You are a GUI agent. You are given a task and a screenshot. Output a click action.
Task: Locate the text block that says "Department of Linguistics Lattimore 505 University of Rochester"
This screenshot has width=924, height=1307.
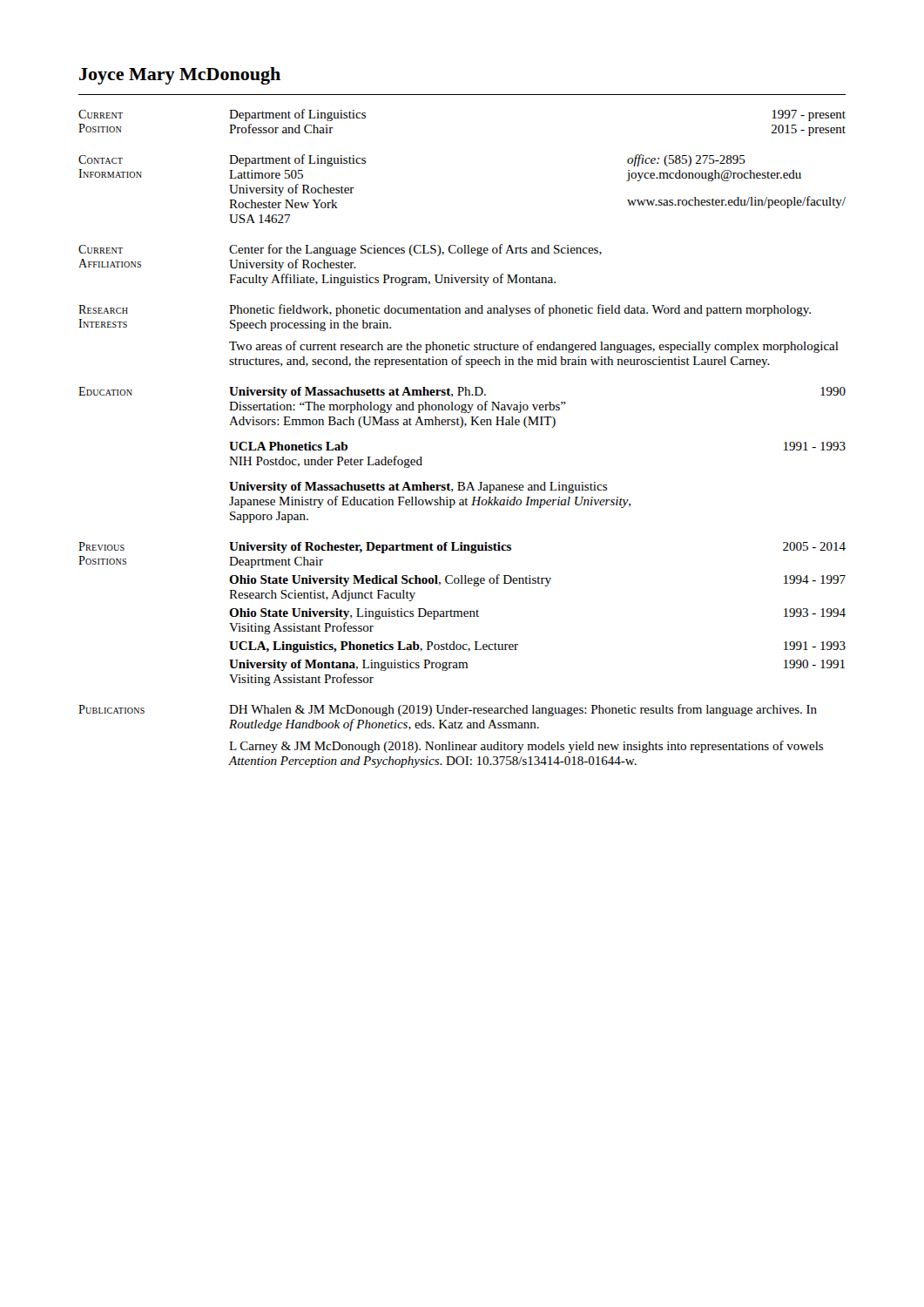tap(298, 159)
